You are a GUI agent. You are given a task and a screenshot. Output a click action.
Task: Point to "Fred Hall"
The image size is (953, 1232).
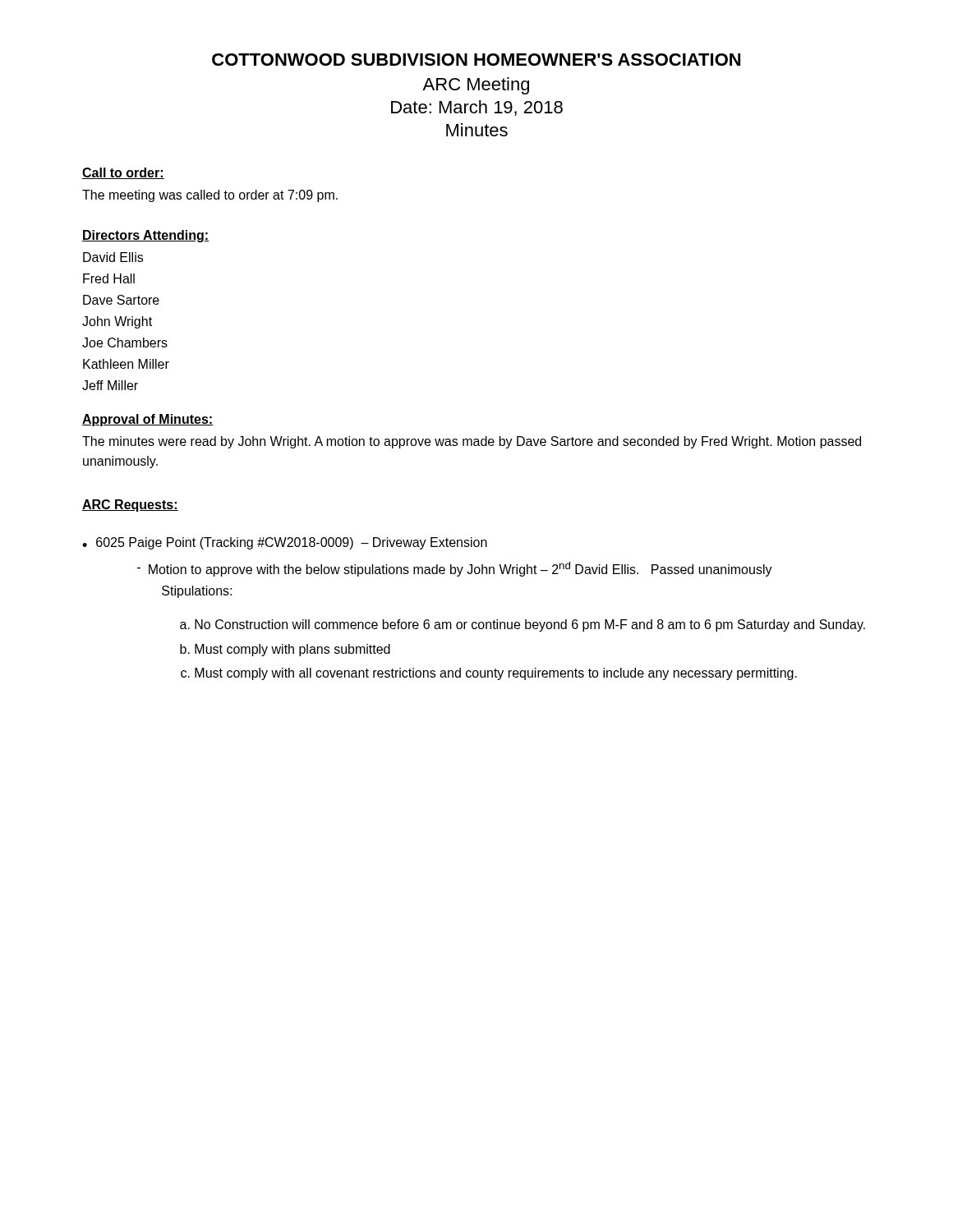pyautogui.click(x=109, y=279)
